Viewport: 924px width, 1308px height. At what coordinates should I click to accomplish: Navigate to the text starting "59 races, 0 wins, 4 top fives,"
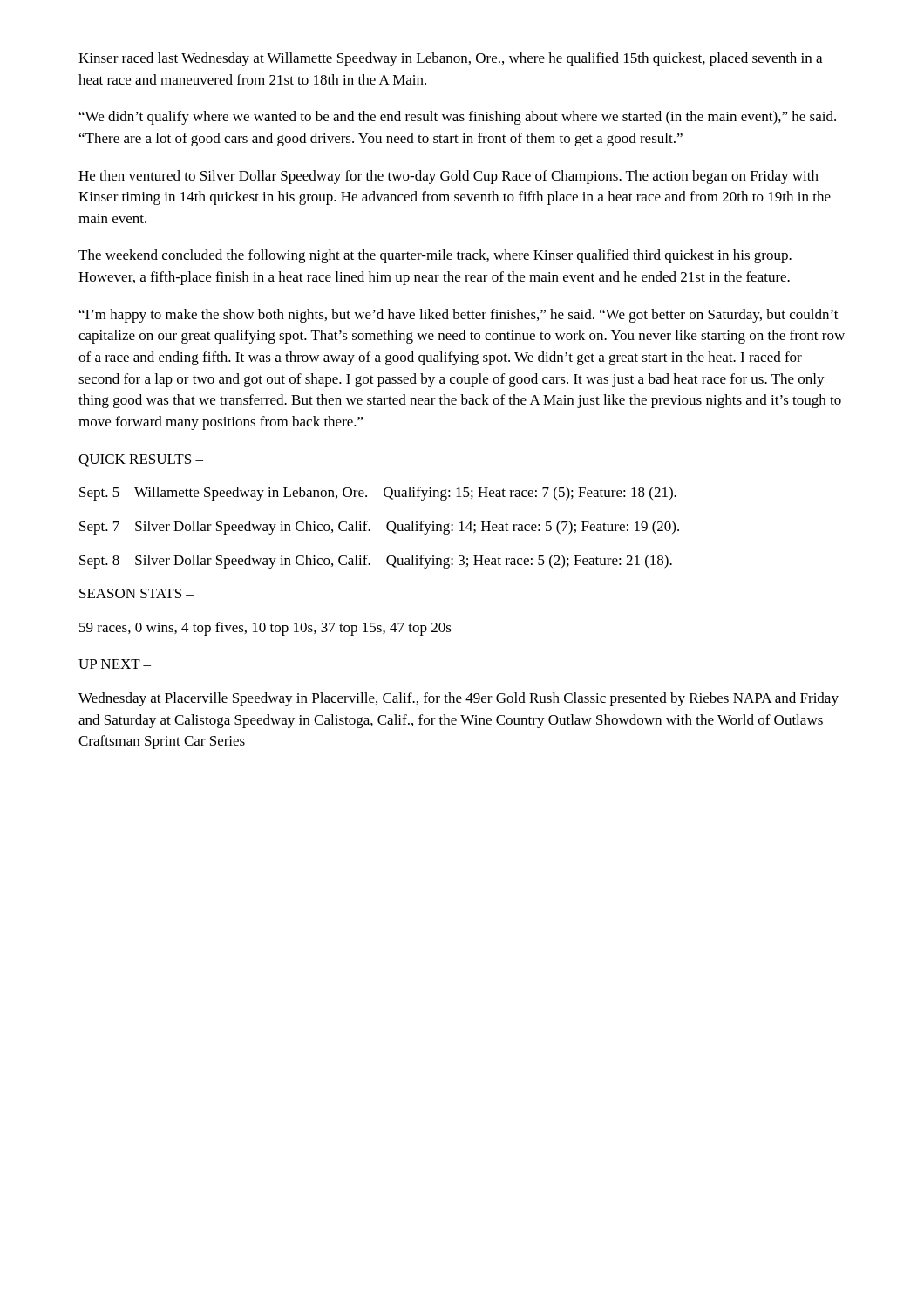tap(265, 627)
